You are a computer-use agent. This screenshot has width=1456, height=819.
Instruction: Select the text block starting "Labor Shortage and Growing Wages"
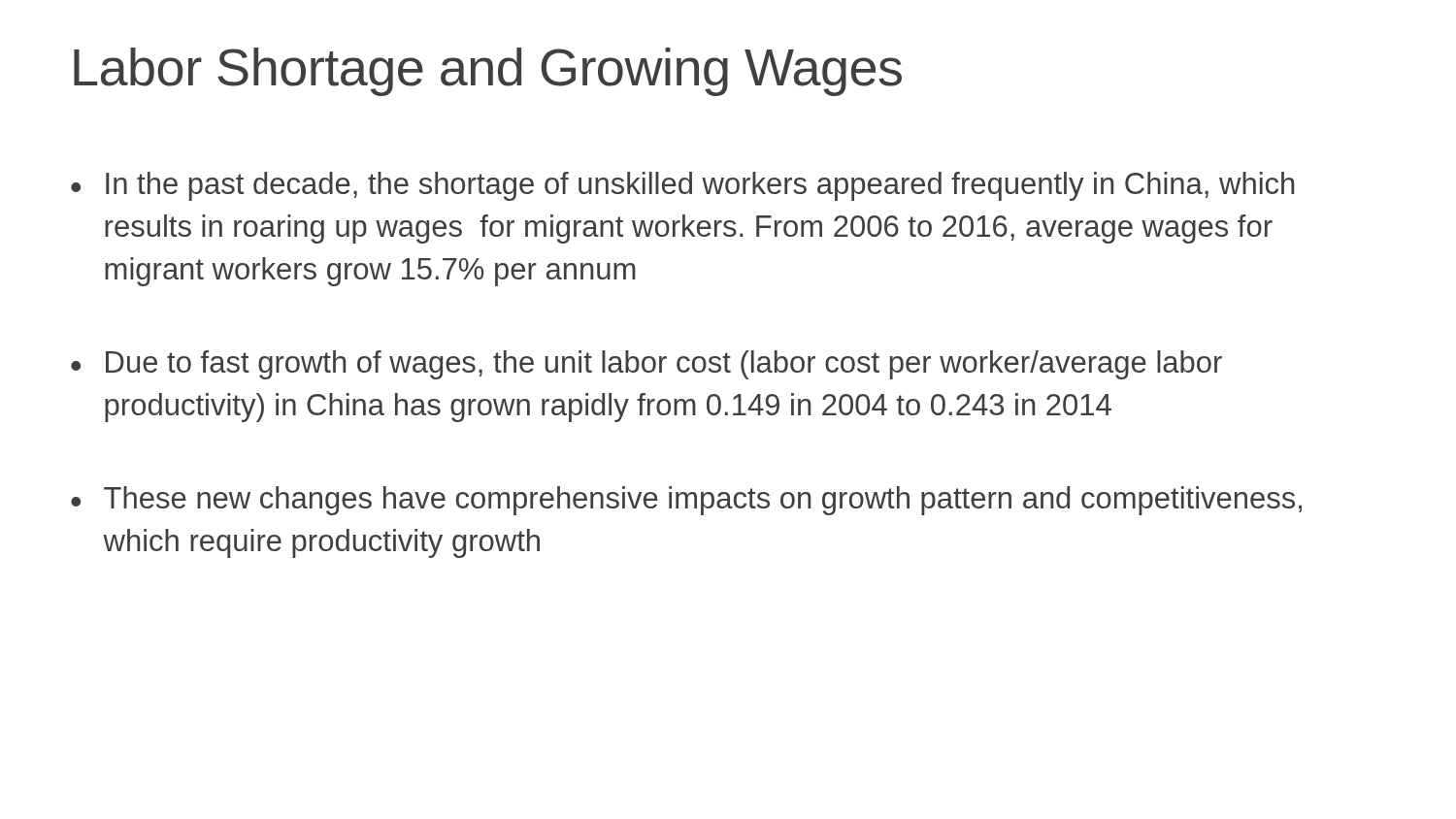click(487, 67)
